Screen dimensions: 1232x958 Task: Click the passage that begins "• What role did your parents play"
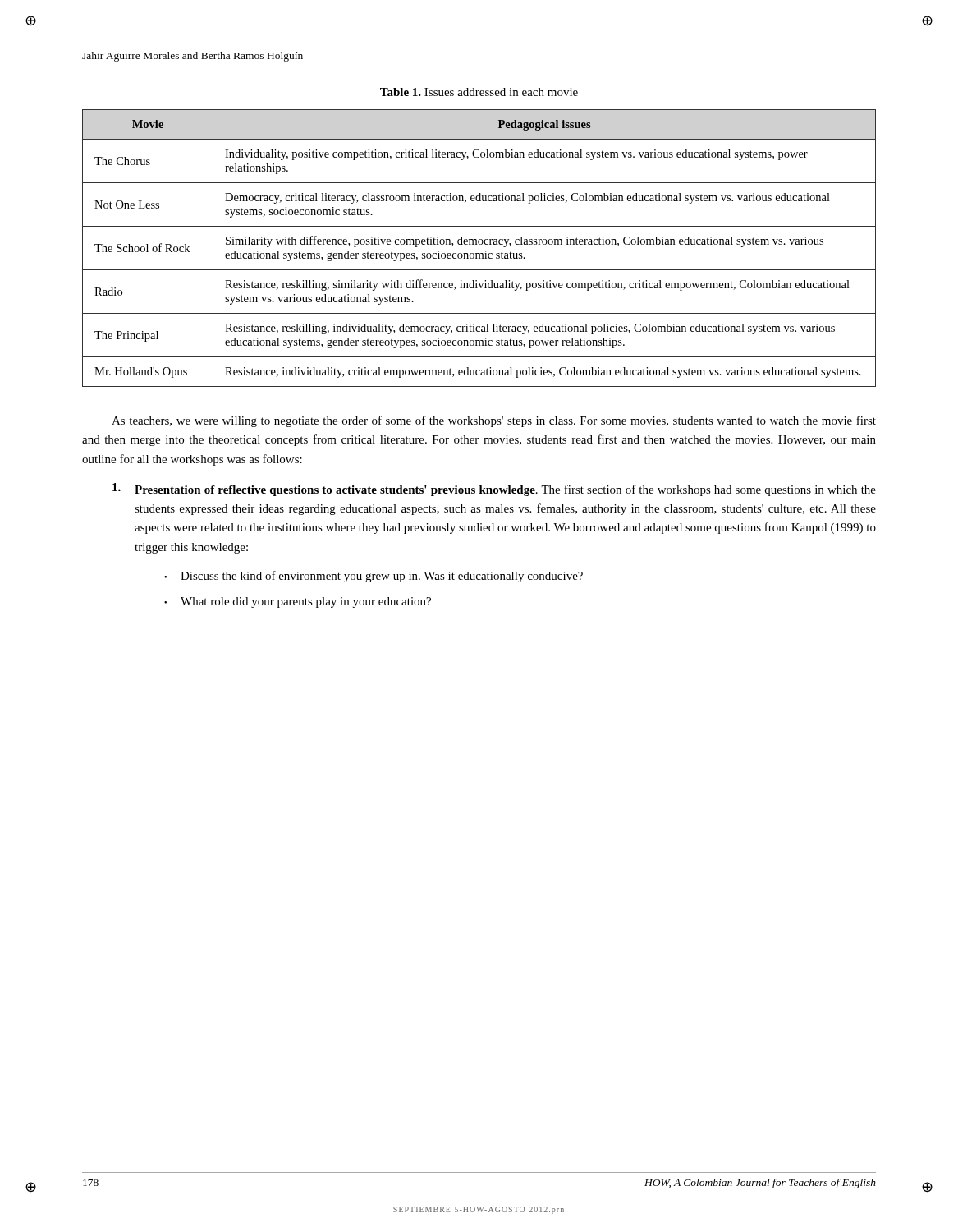coord(298,602)
